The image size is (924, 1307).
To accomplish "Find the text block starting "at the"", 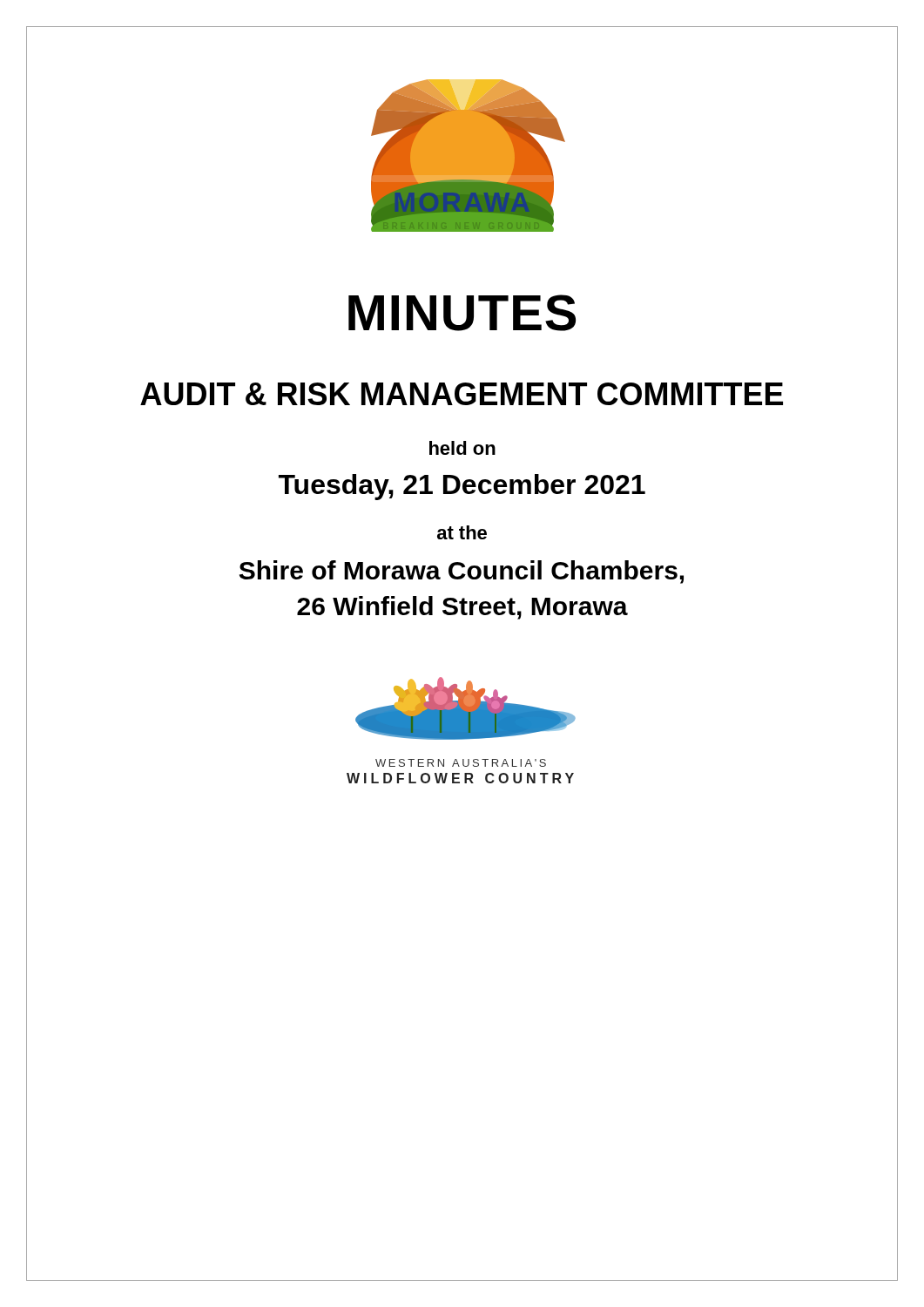I will point(462,533).
